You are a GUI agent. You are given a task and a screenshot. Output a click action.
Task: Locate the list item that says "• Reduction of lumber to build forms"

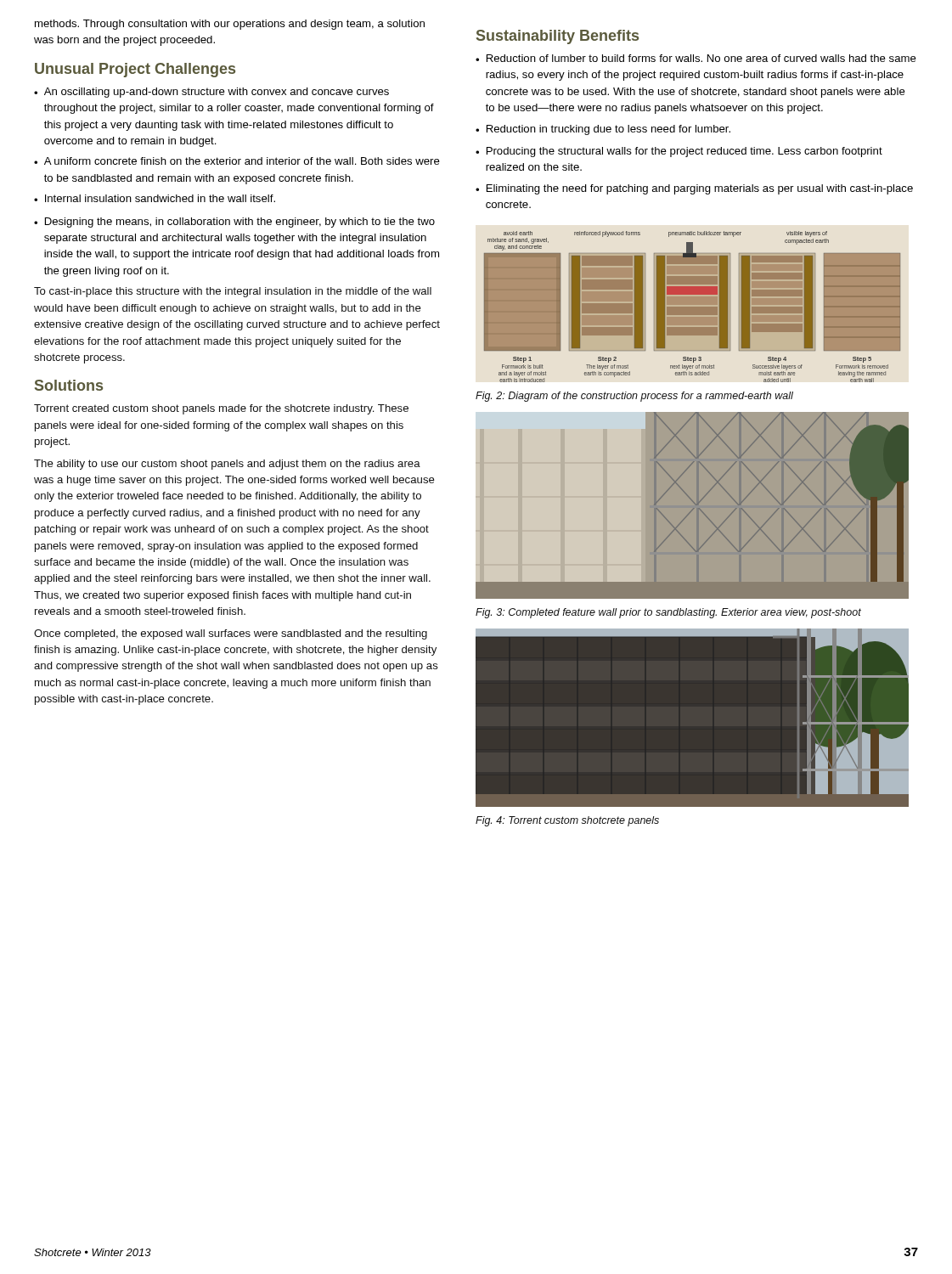point(696,83)
